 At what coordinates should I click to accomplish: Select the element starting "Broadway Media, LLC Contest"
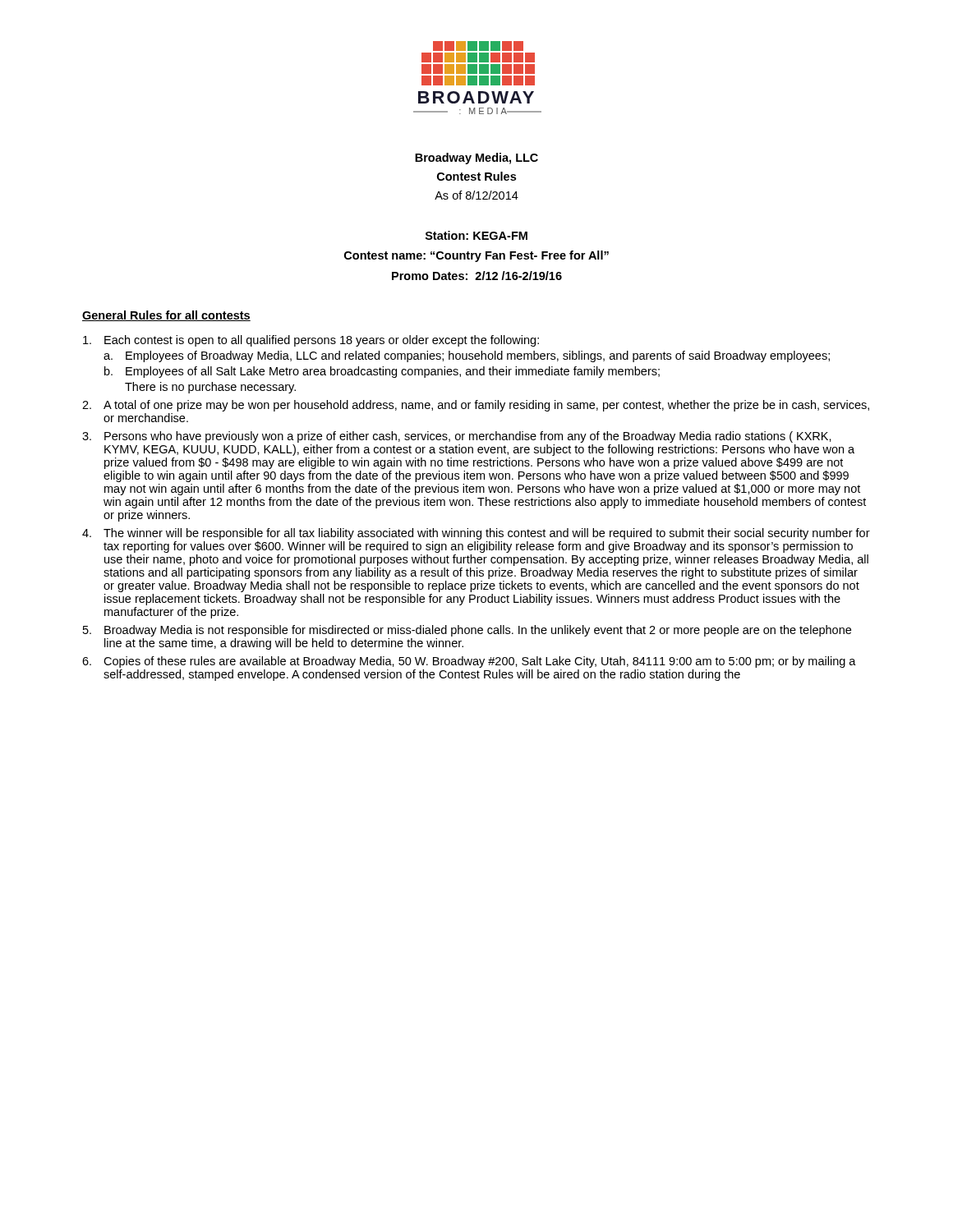[x=476, y=177]
